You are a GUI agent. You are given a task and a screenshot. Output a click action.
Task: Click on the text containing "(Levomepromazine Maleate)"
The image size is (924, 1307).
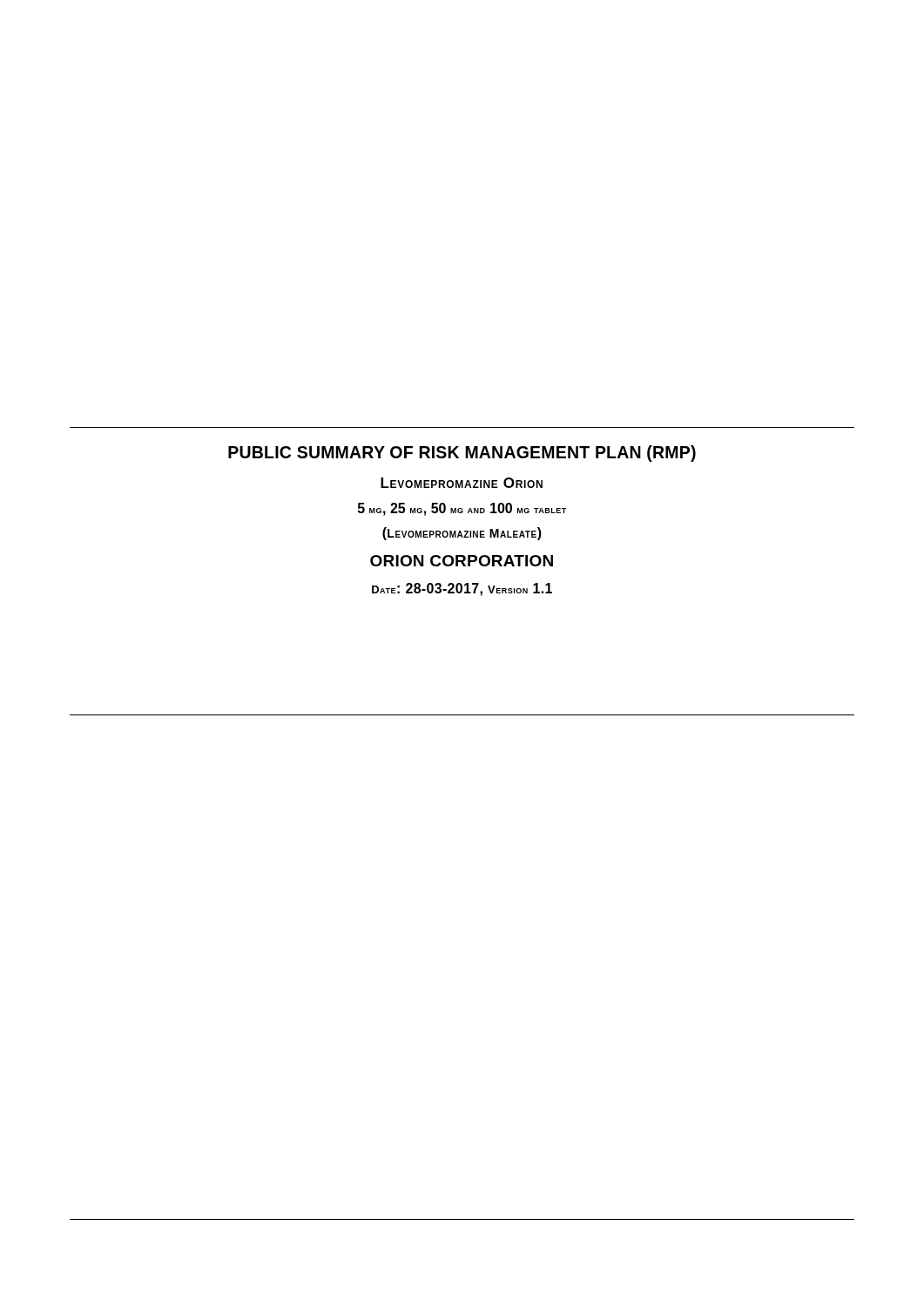(462, 533)
